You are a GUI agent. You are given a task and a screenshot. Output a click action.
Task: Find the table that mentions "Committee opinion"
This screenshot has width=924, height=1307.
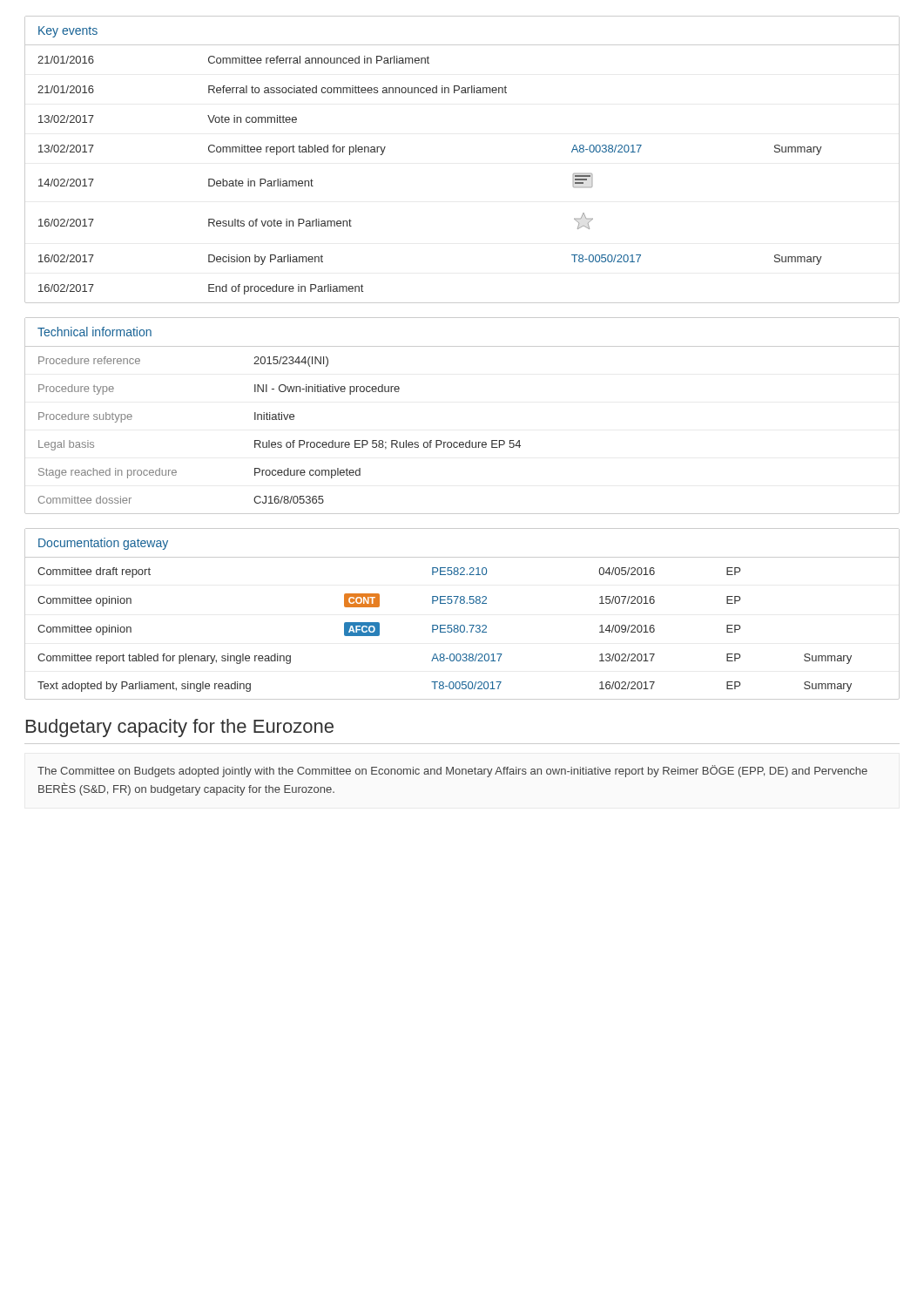[x=462, y=628]
